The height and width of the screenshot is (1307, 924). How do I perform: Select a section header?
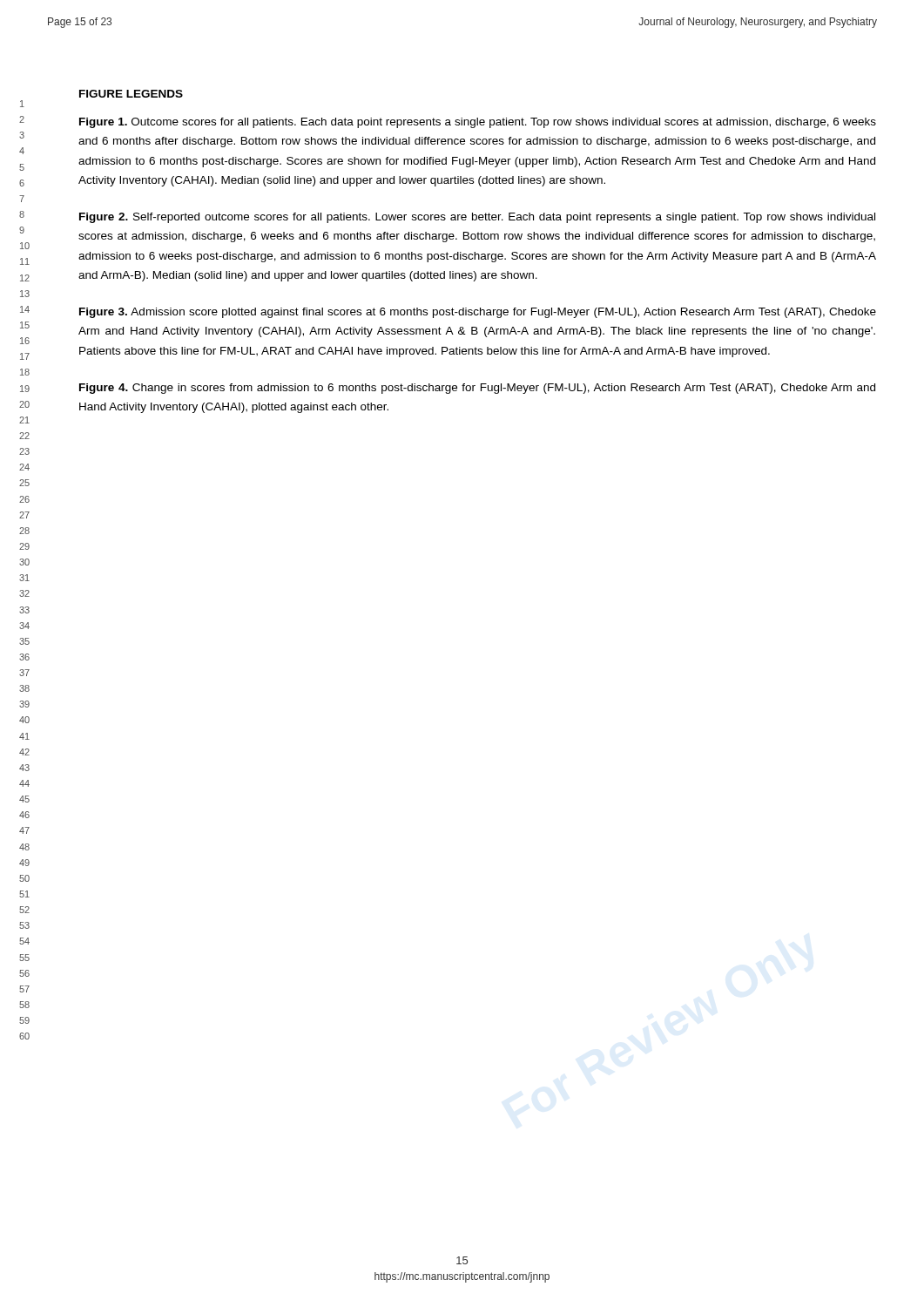[x=131, y=94]
